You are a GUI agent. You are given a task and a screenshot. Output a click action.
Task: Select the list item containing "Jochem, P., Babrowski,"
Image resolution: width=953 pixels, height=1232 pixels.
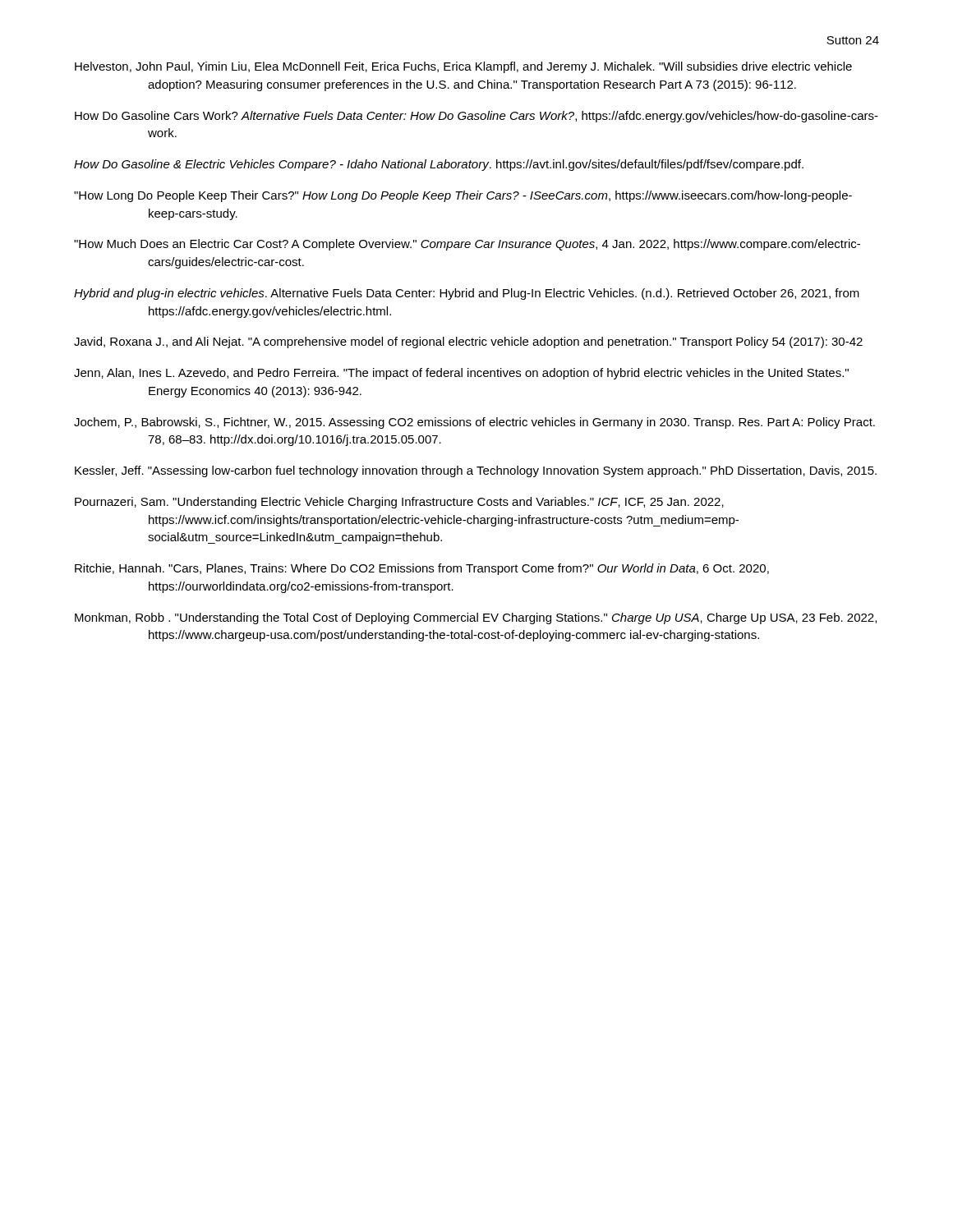475,430
